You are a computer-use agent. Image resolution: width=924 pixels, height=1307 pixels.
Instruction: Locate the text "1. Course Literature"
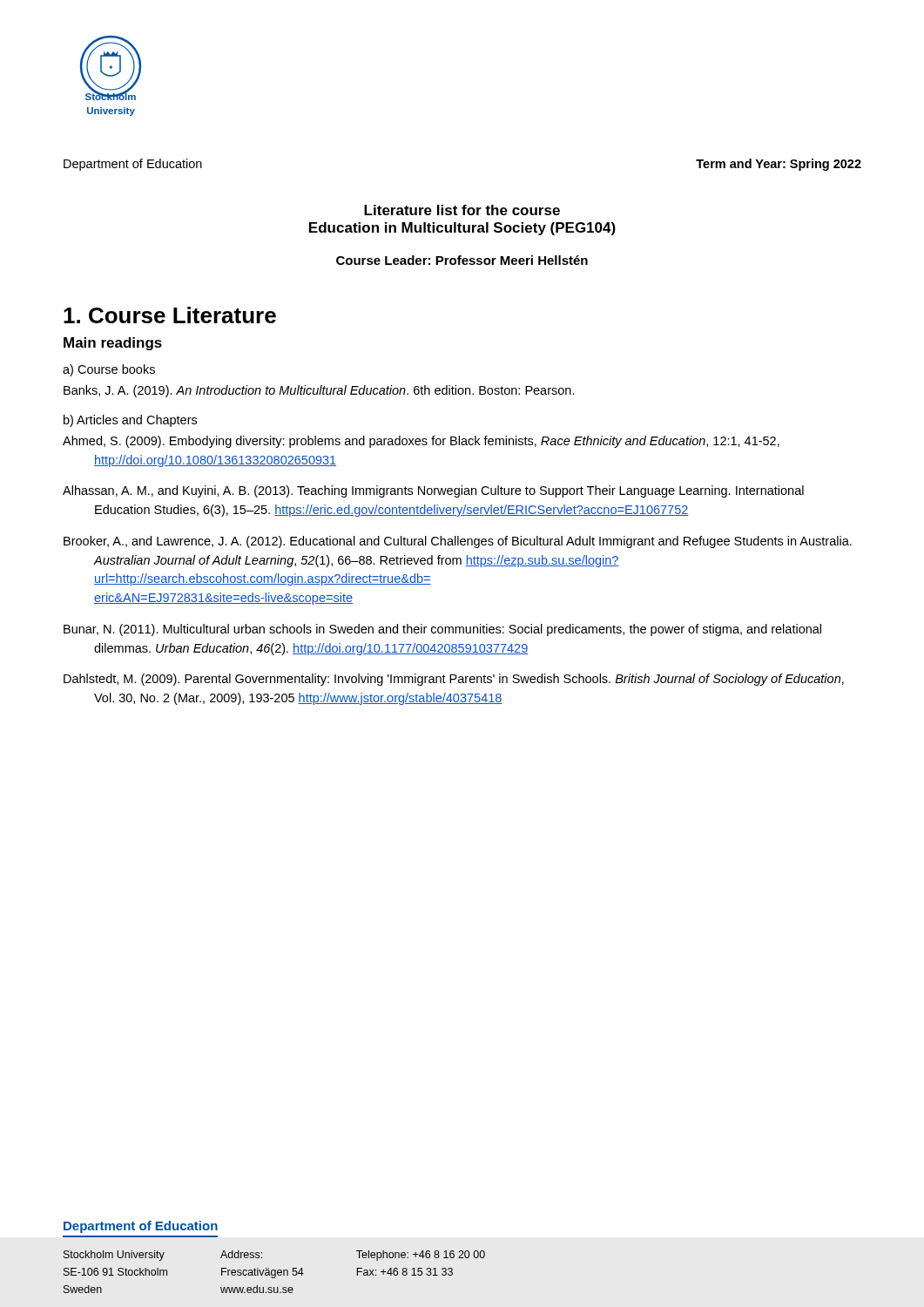[170, 315]
